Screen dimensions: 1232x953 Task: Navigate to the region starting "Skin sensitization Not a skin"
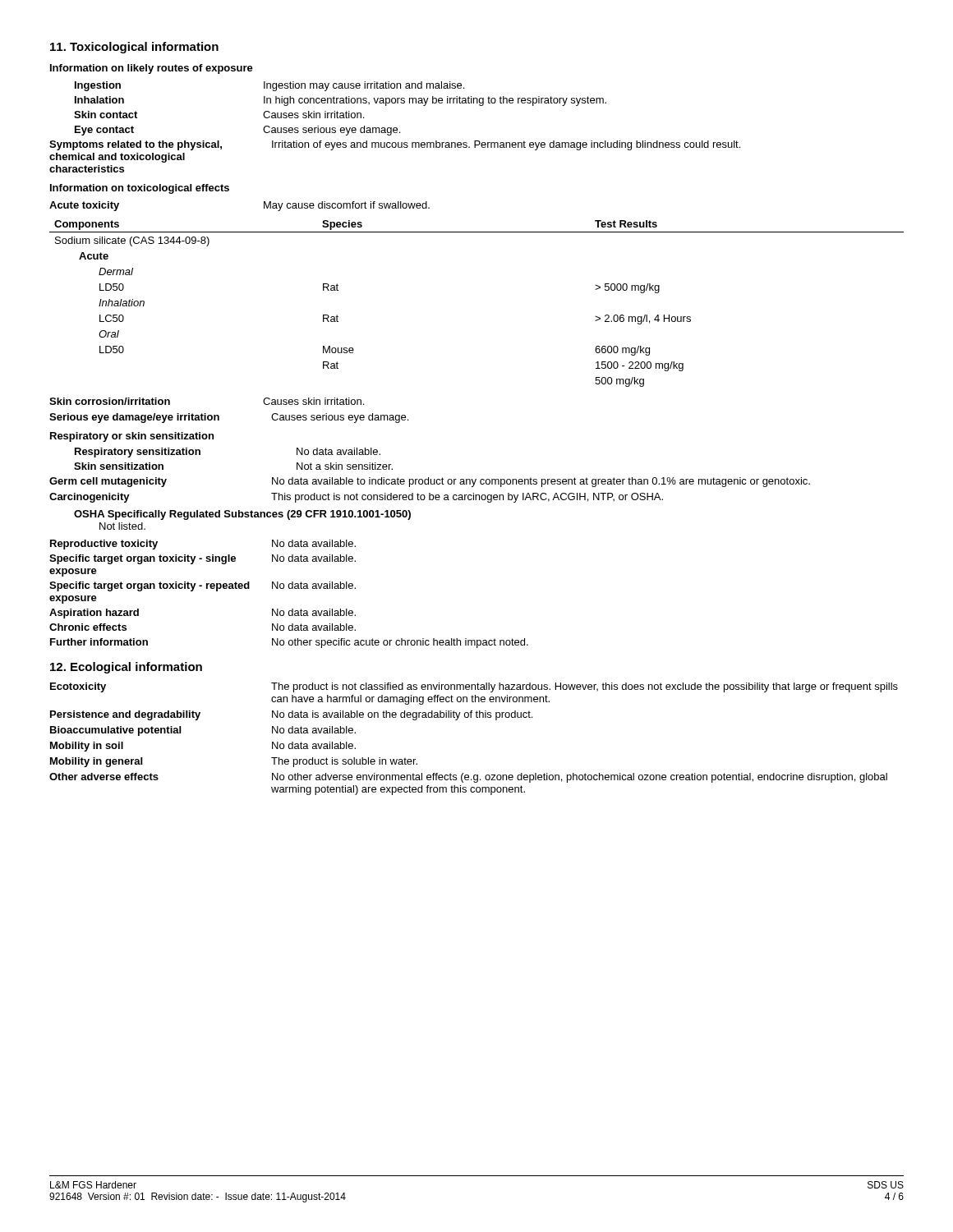[x=120, y=466]
